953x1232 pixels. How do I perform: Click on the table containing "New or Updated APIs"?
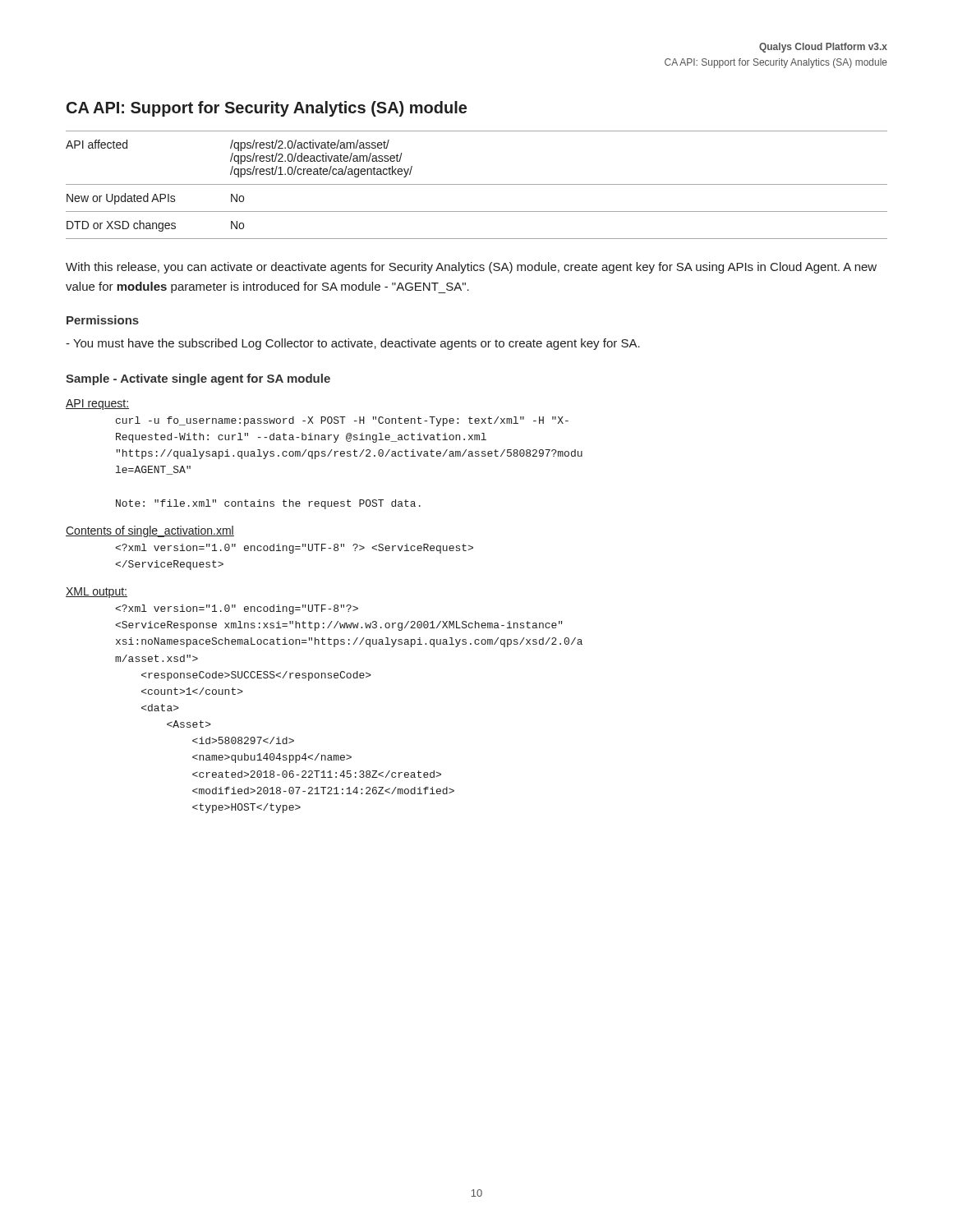476,185
